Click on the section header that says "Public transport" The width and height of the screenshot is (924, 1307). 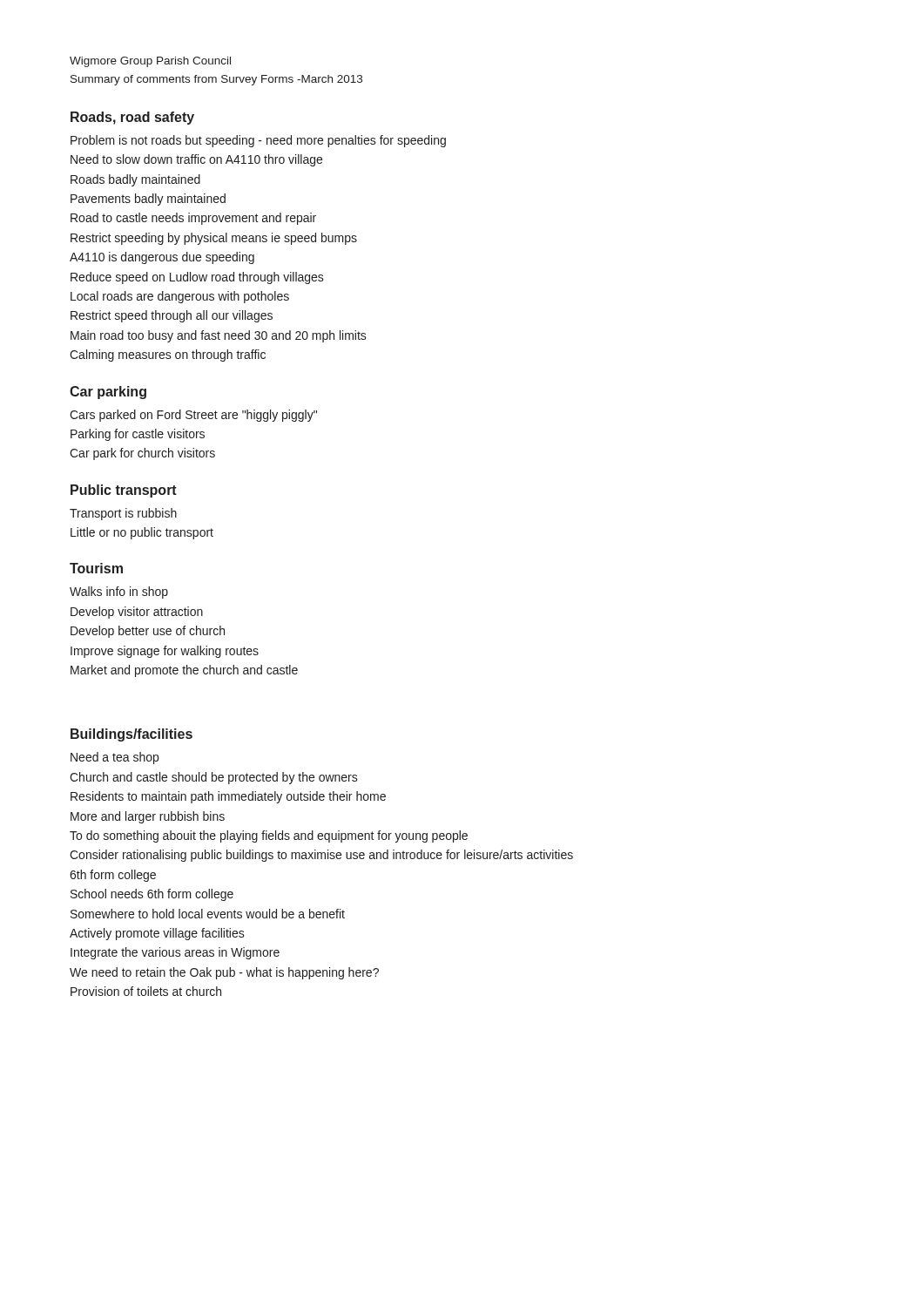(x=123, y=490)
